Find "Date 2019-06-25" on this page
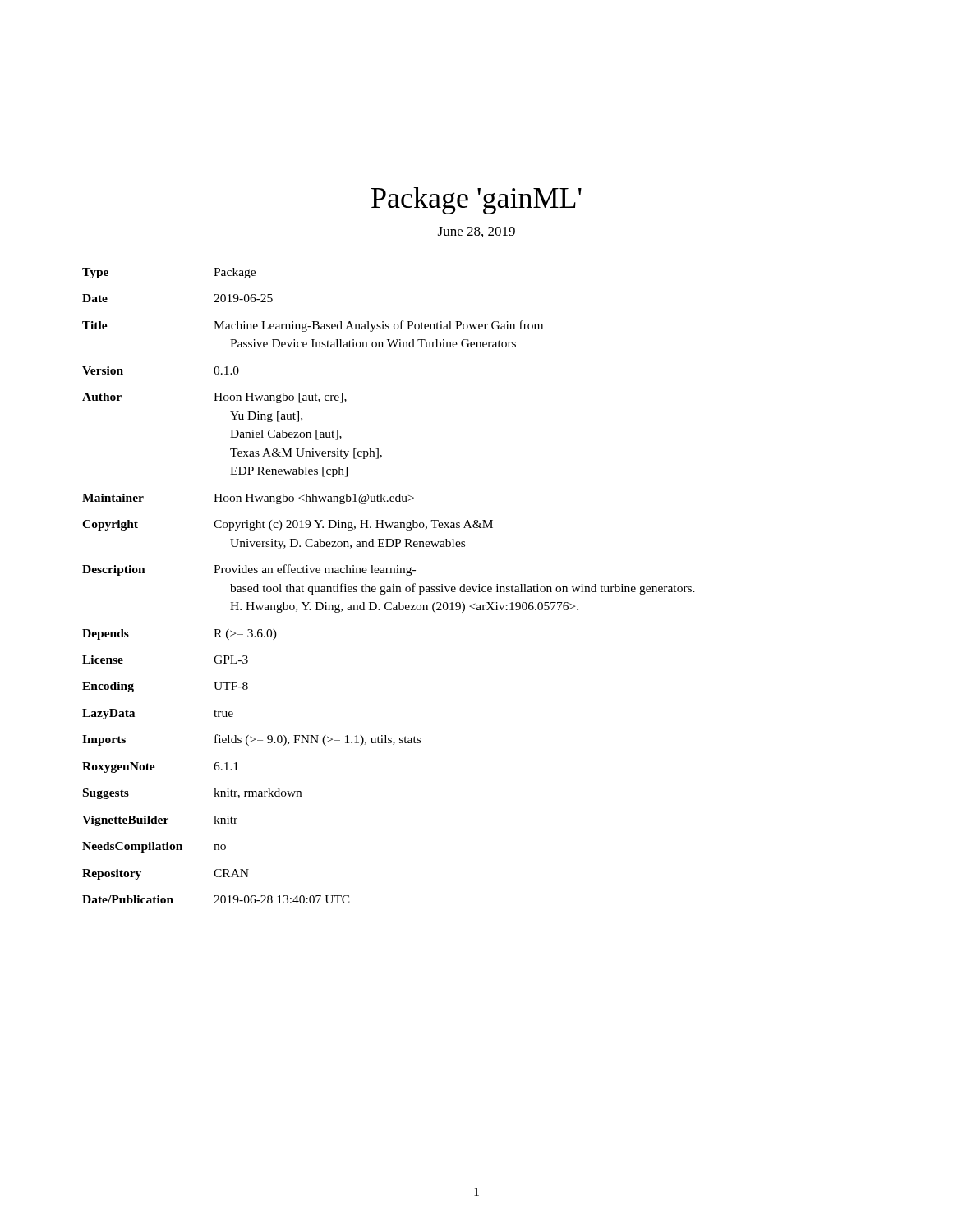Screen dimensions: 1232x953 tap(95, 298)
